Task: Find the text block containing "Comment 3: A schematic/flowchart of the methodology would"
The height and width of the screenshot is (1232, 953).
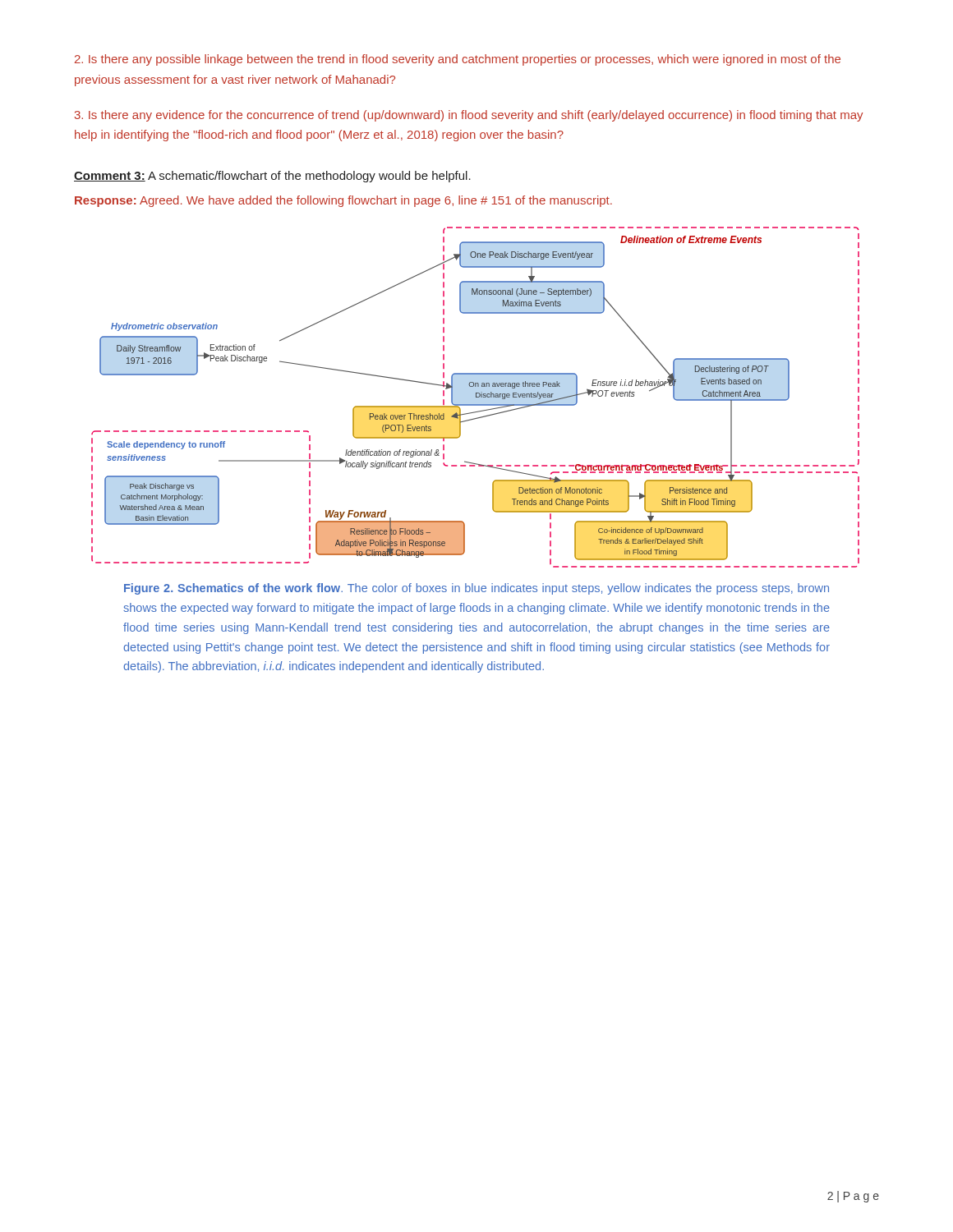Action: coord(273,175)
